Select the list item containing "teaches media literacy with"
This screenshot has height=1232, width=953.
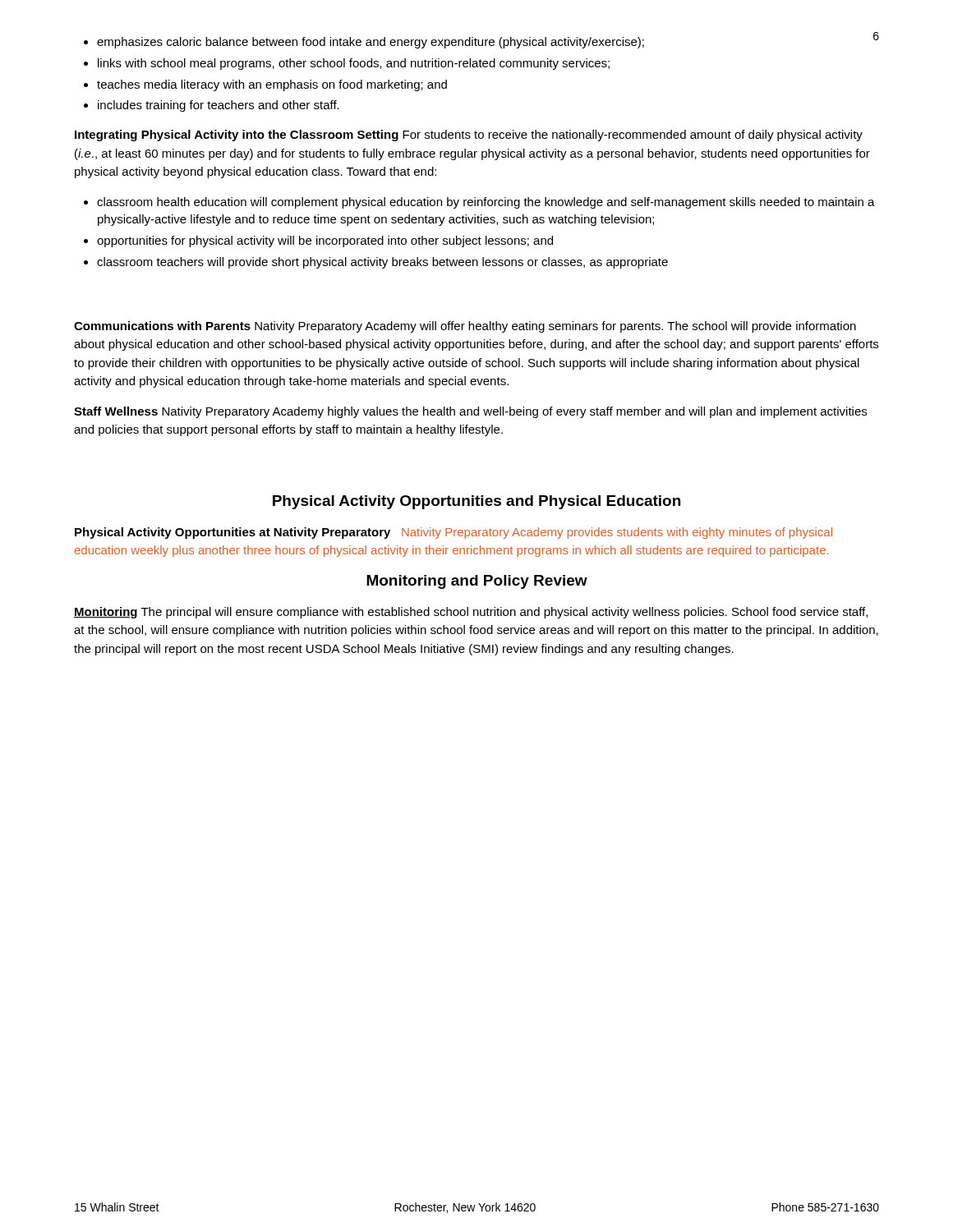[272, 85]
